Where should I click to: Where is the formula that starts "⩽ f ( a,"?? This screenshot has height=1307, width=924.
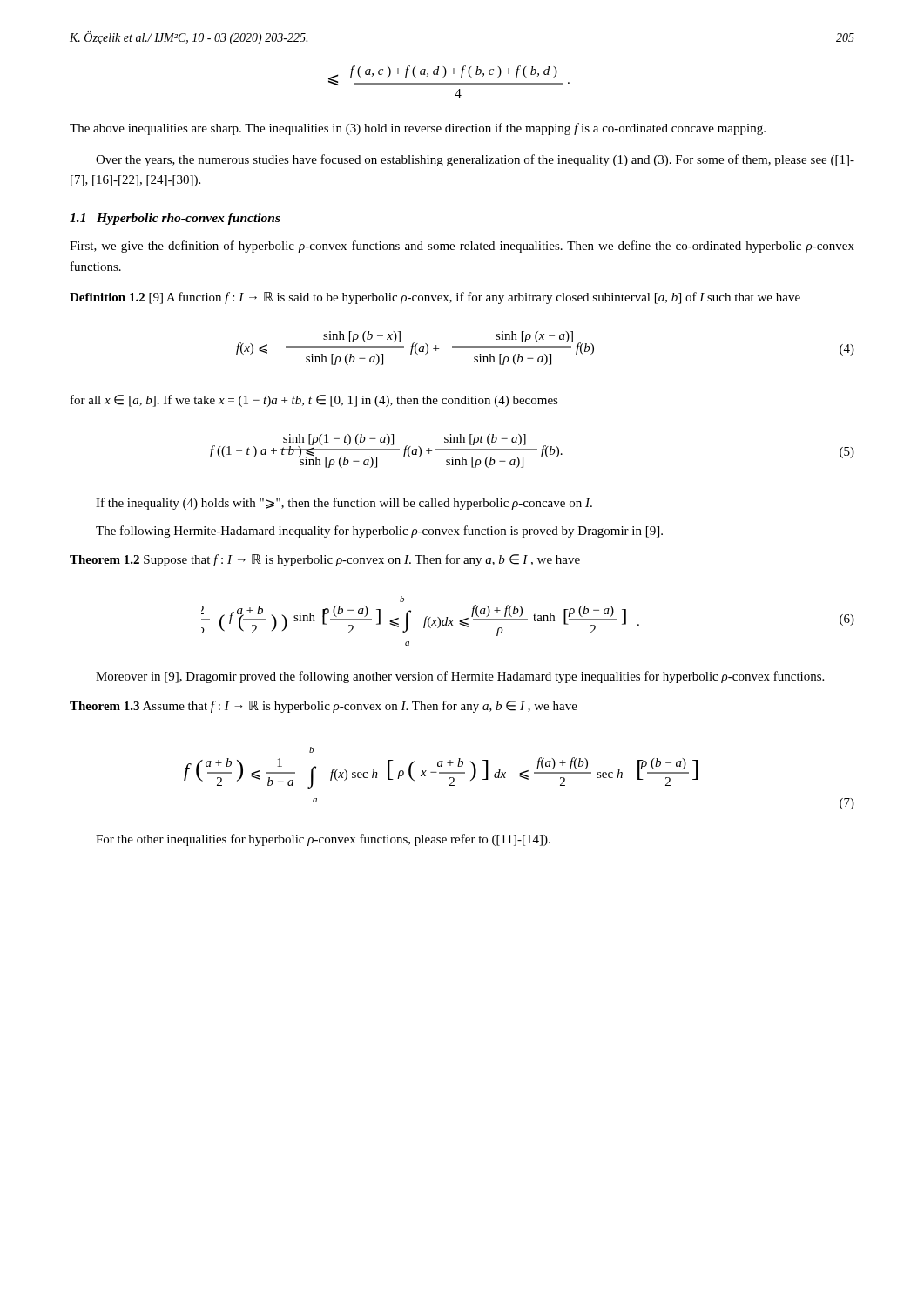tap(462, 80)
